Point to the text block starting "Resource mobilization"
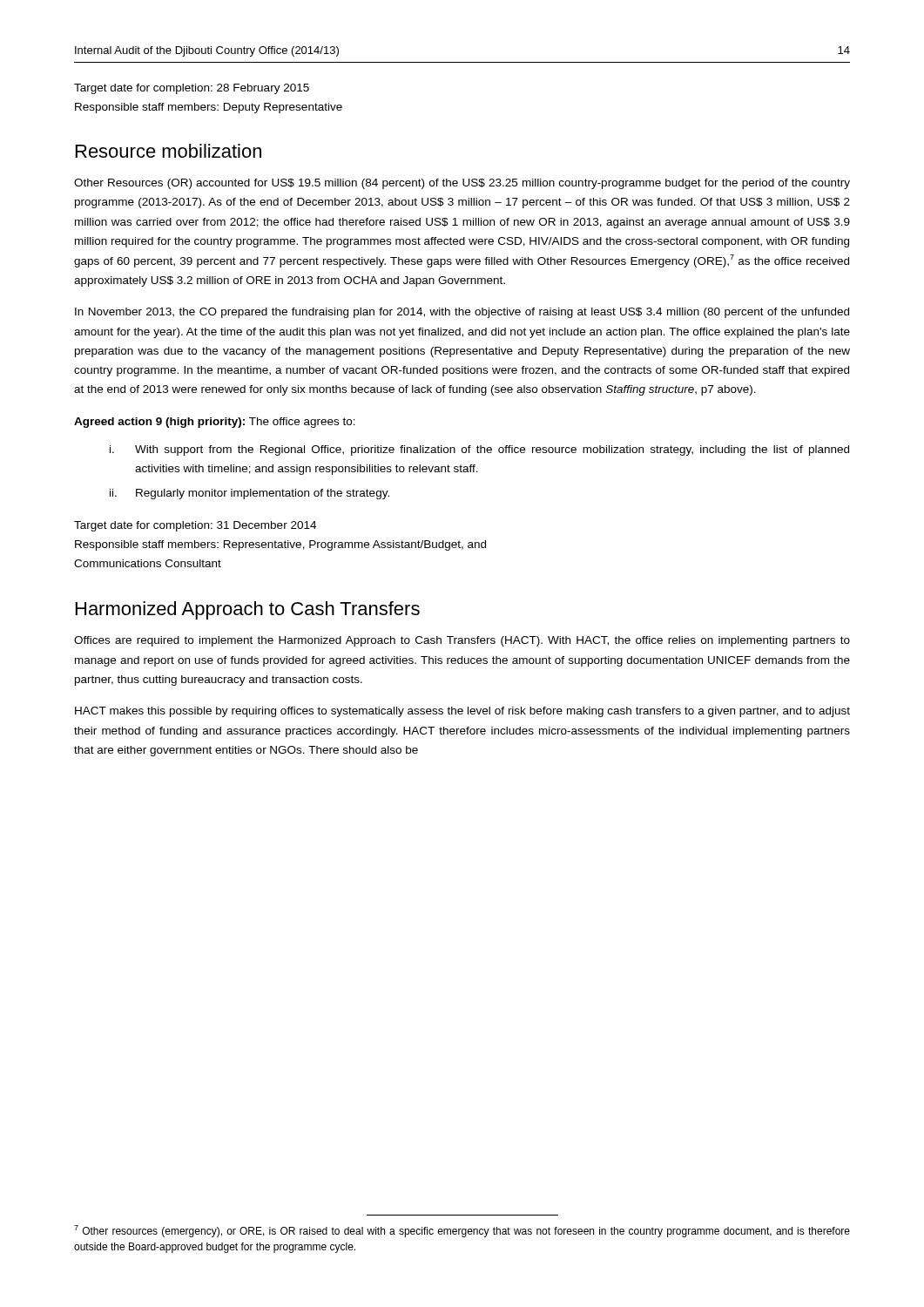Viewport: 924px width, 1307px height. click(168, 151)
